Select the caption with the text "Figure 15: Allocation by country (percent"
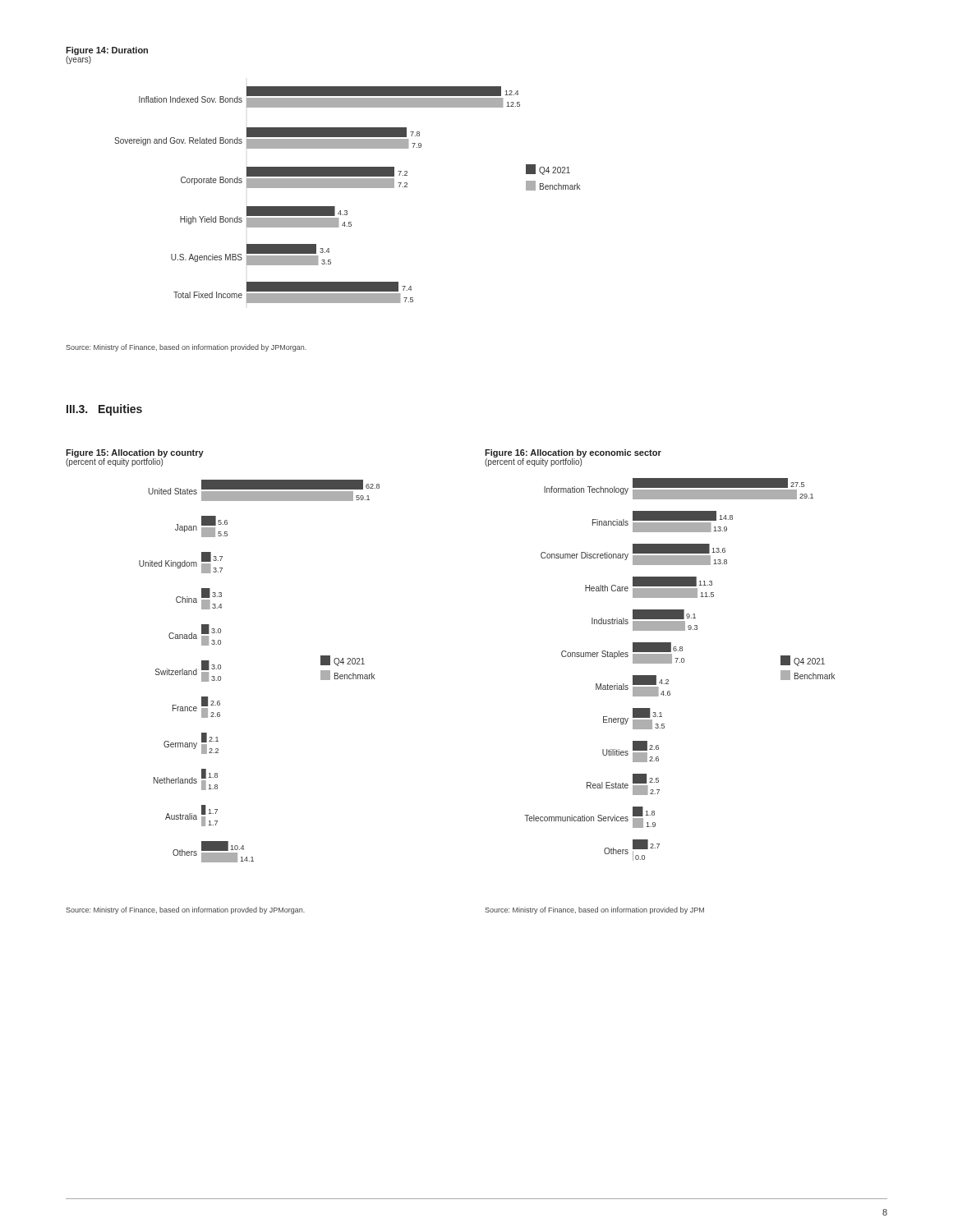Viewport: 953px width, 1232px height. pyautogui.click(x=135, y=457)
